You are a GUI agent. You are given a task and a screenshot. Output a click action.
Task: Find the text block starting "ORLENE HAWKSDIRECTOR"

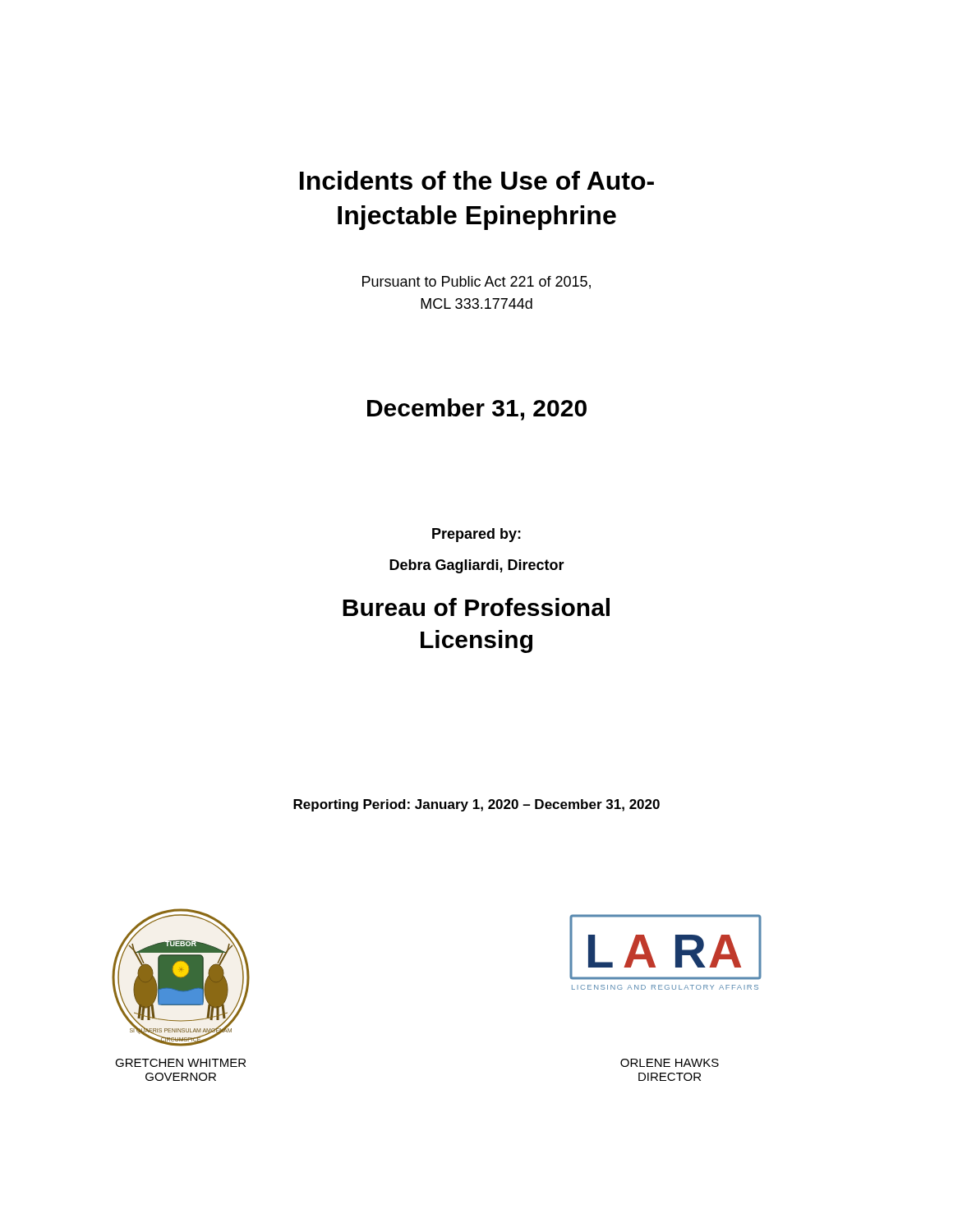tap(670, 1069)
